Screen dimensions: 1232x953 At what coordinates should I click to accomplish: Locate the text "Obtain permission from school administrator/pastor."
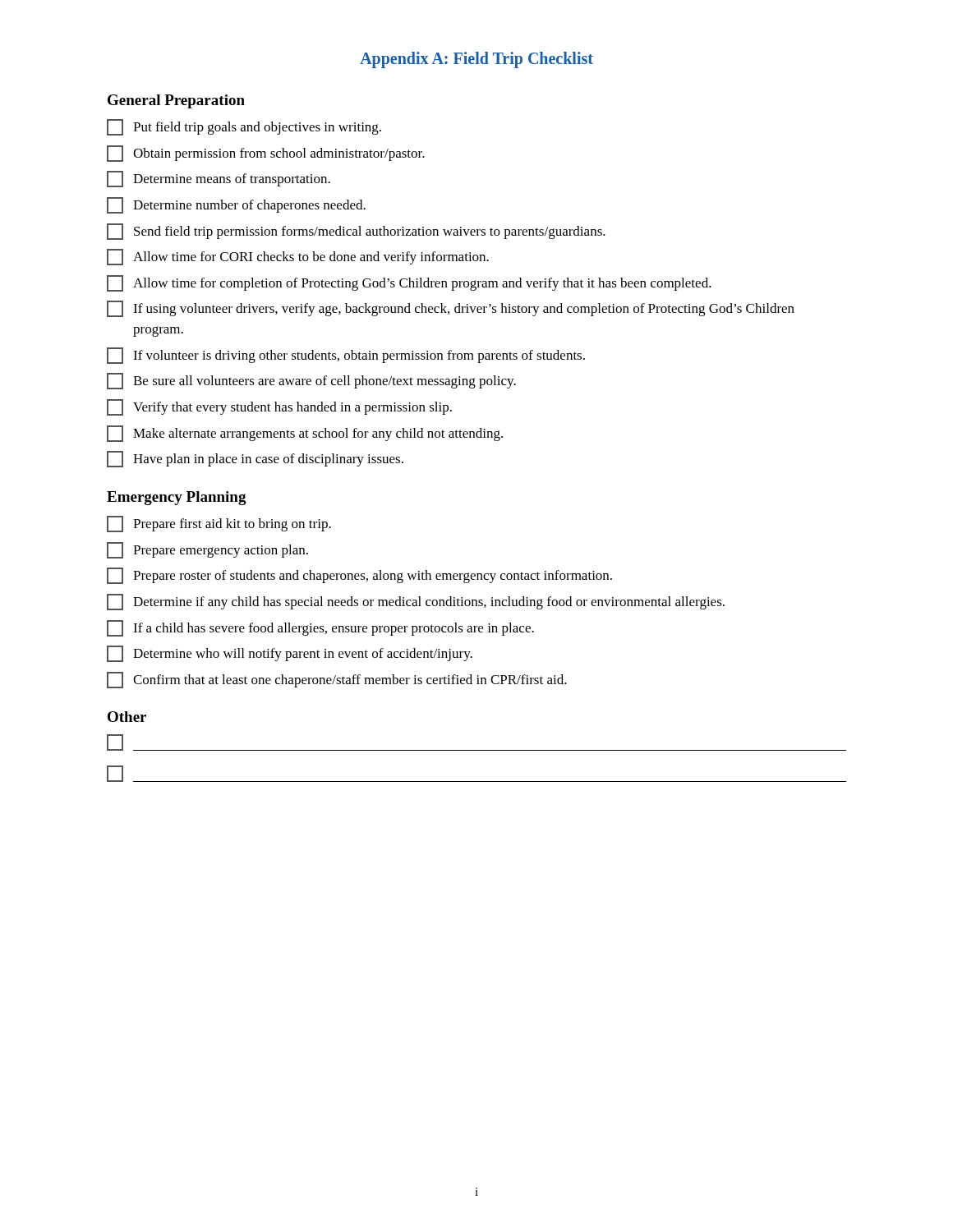tap(266, 154)
